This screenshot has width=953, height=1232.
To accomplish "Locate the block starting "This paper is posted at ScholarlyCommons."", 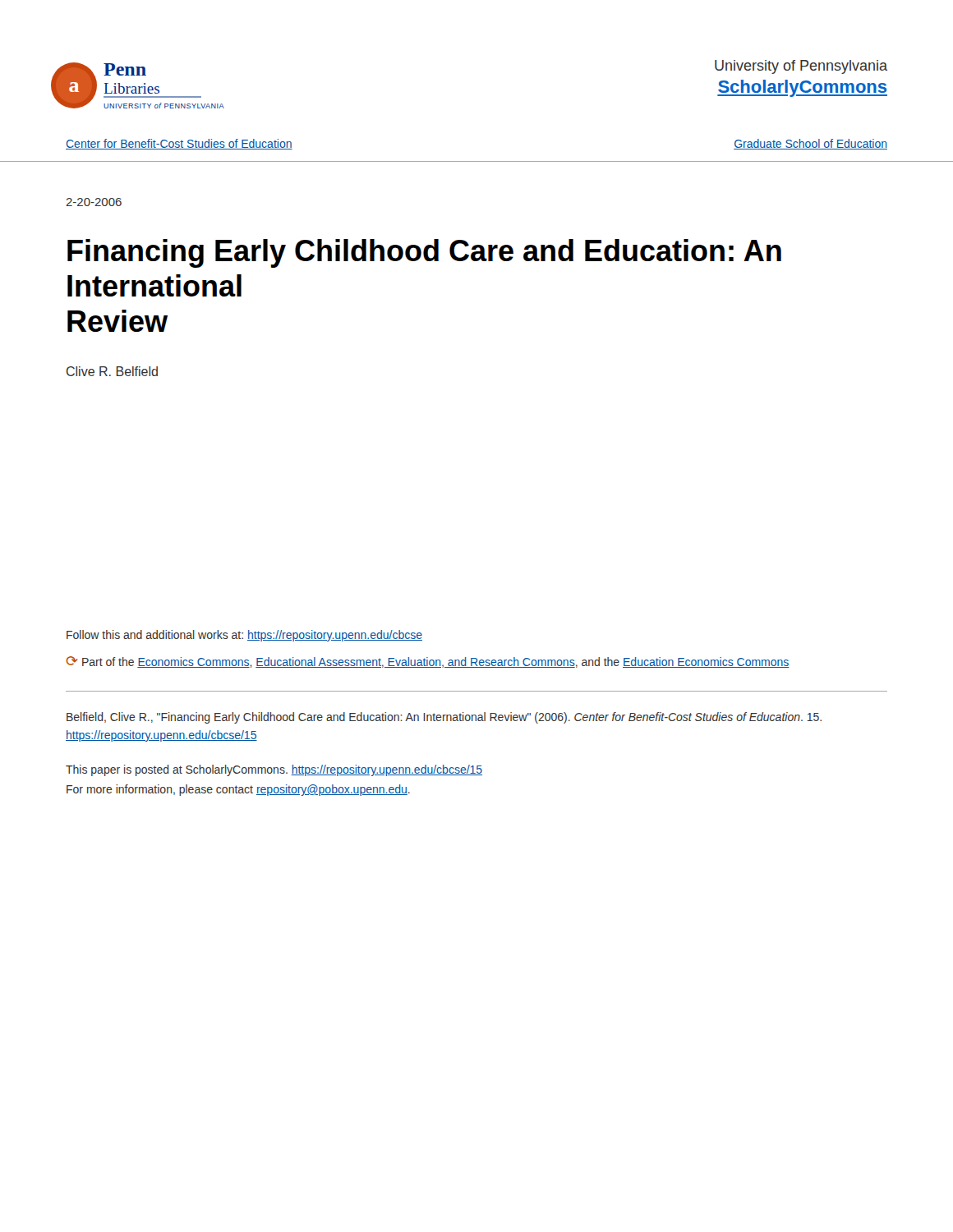I will [274, 780].
